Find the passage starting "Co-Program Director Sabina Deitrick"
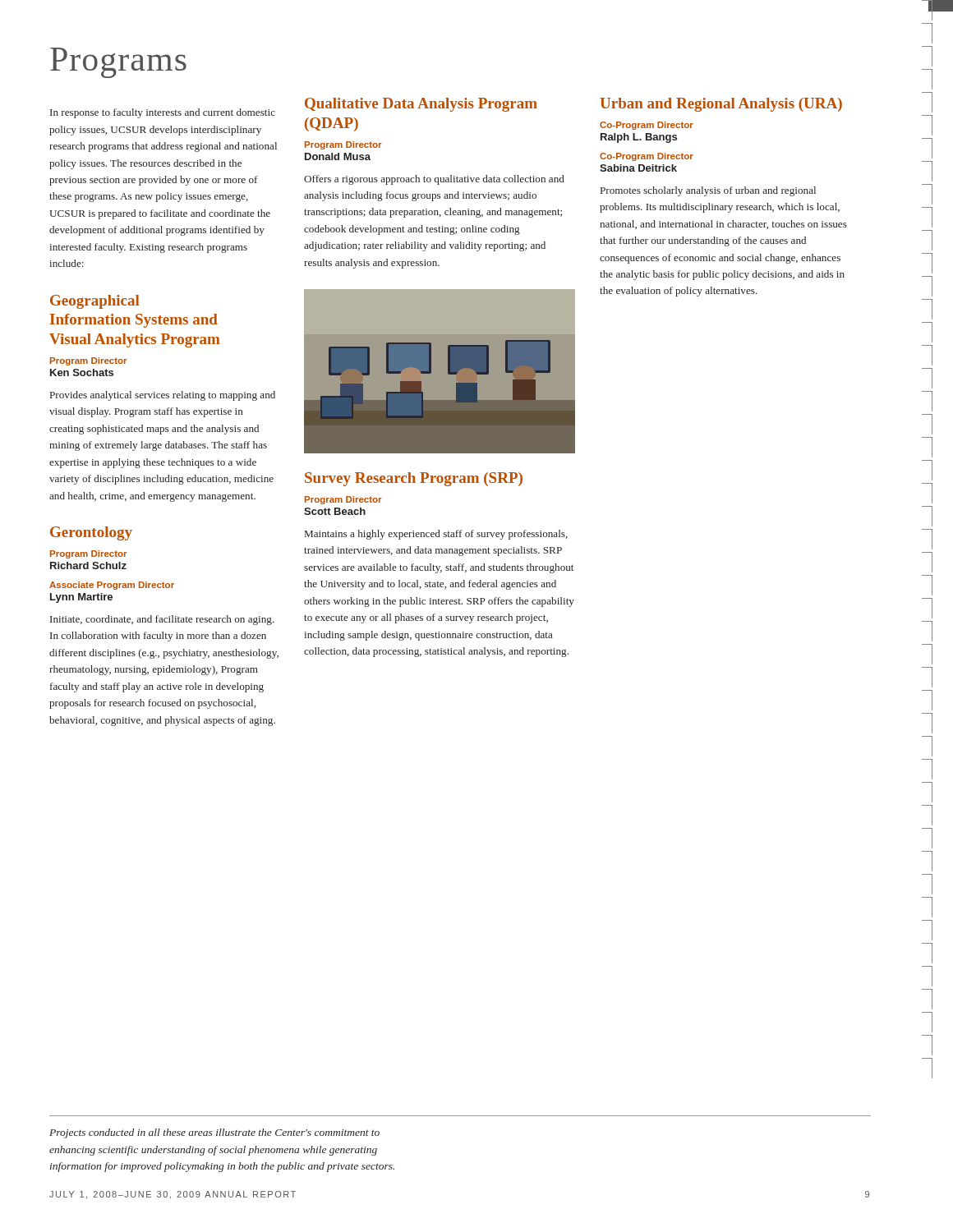Image resolution: width=953 pixels, height=1232 pixels. (647, 157)
